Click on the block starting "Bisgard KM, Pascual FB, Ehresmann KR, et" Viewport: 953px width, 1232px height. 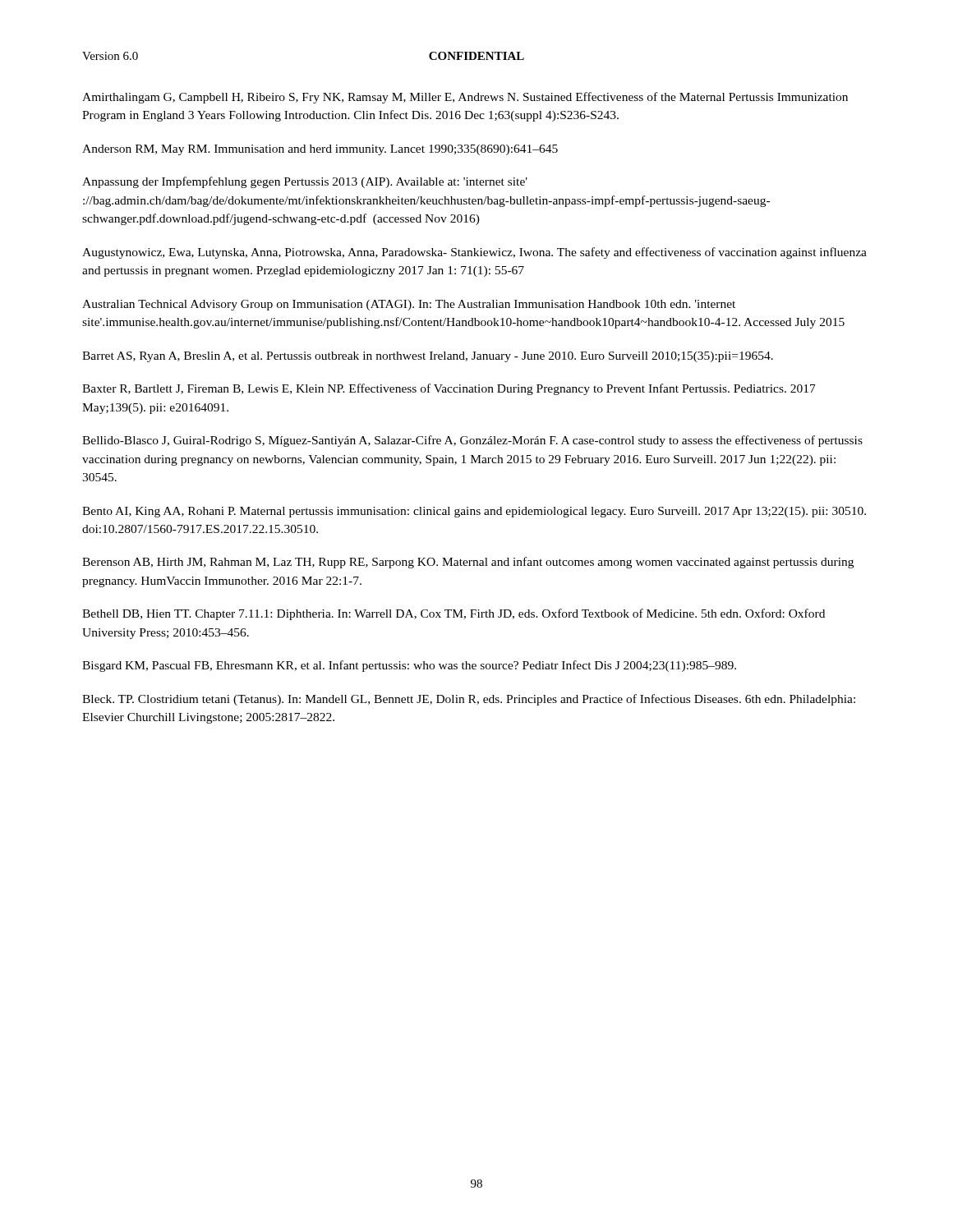click(x=410, y=665)
